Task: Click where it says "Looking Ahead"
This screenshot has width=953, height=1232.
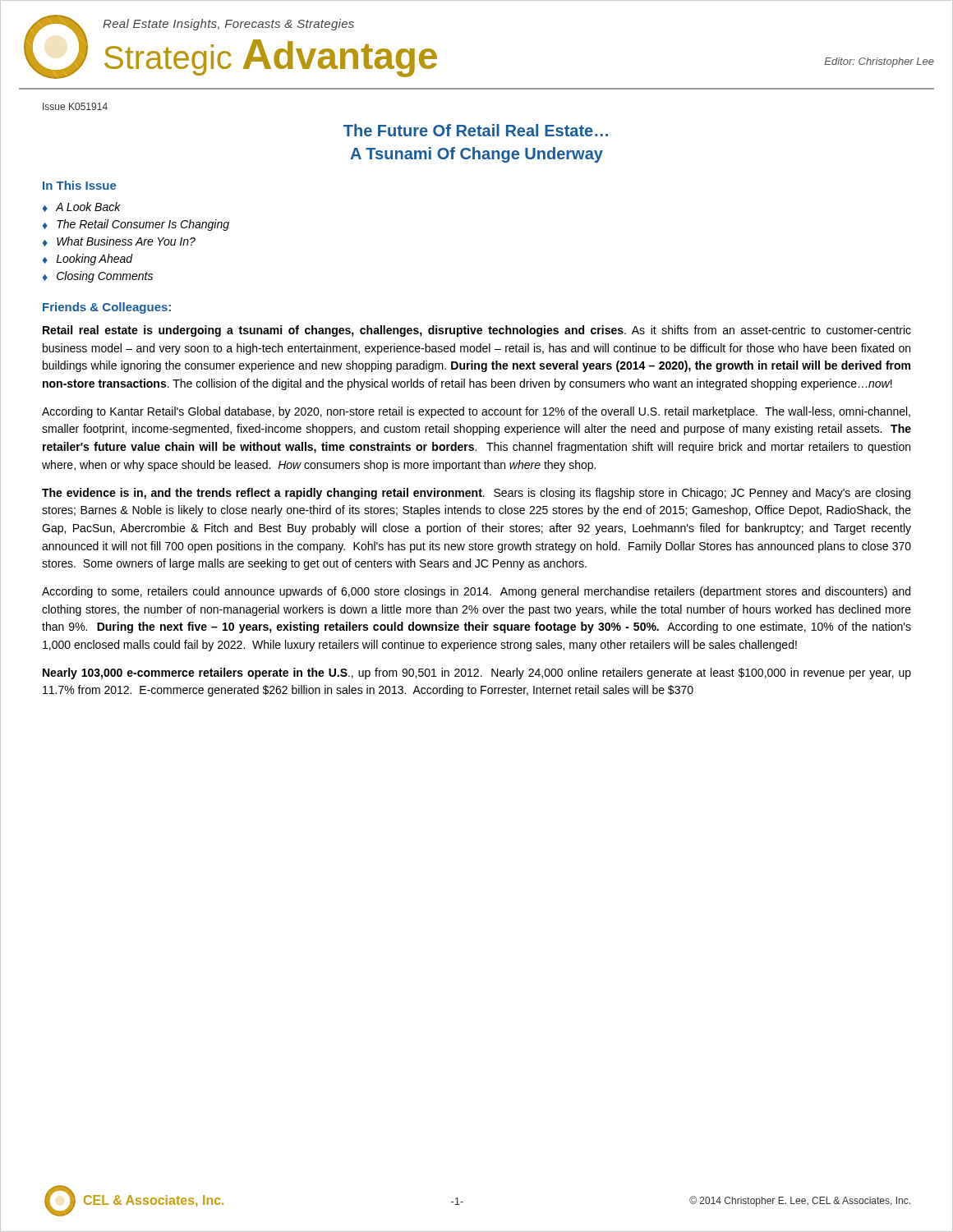Action: (94, 259)
